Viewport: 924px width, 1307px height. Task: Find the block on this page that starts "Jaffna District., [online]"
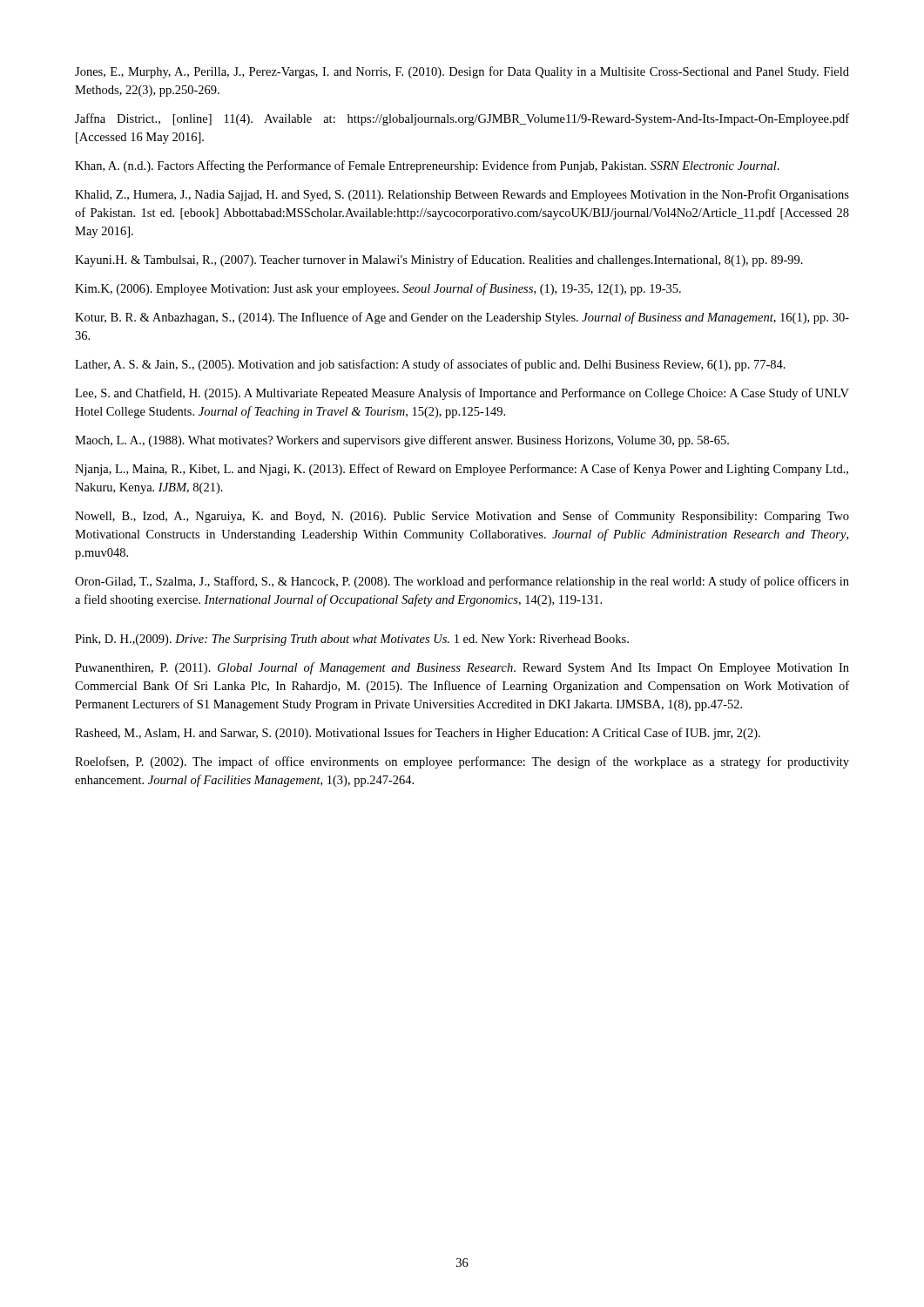tap(462, 128)
